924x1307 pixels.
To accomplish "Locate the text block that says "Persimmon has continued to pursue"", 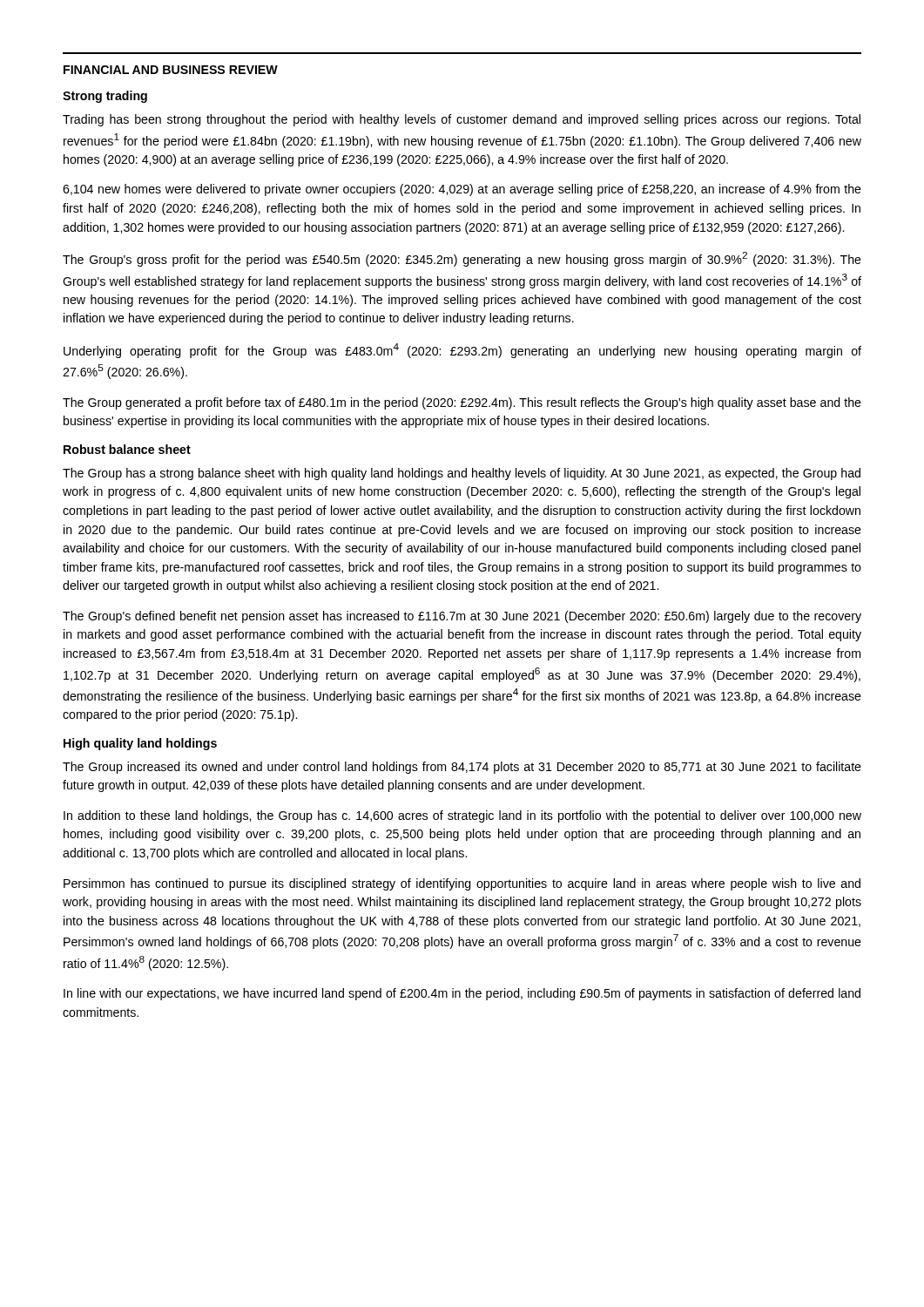I will 462,923.
